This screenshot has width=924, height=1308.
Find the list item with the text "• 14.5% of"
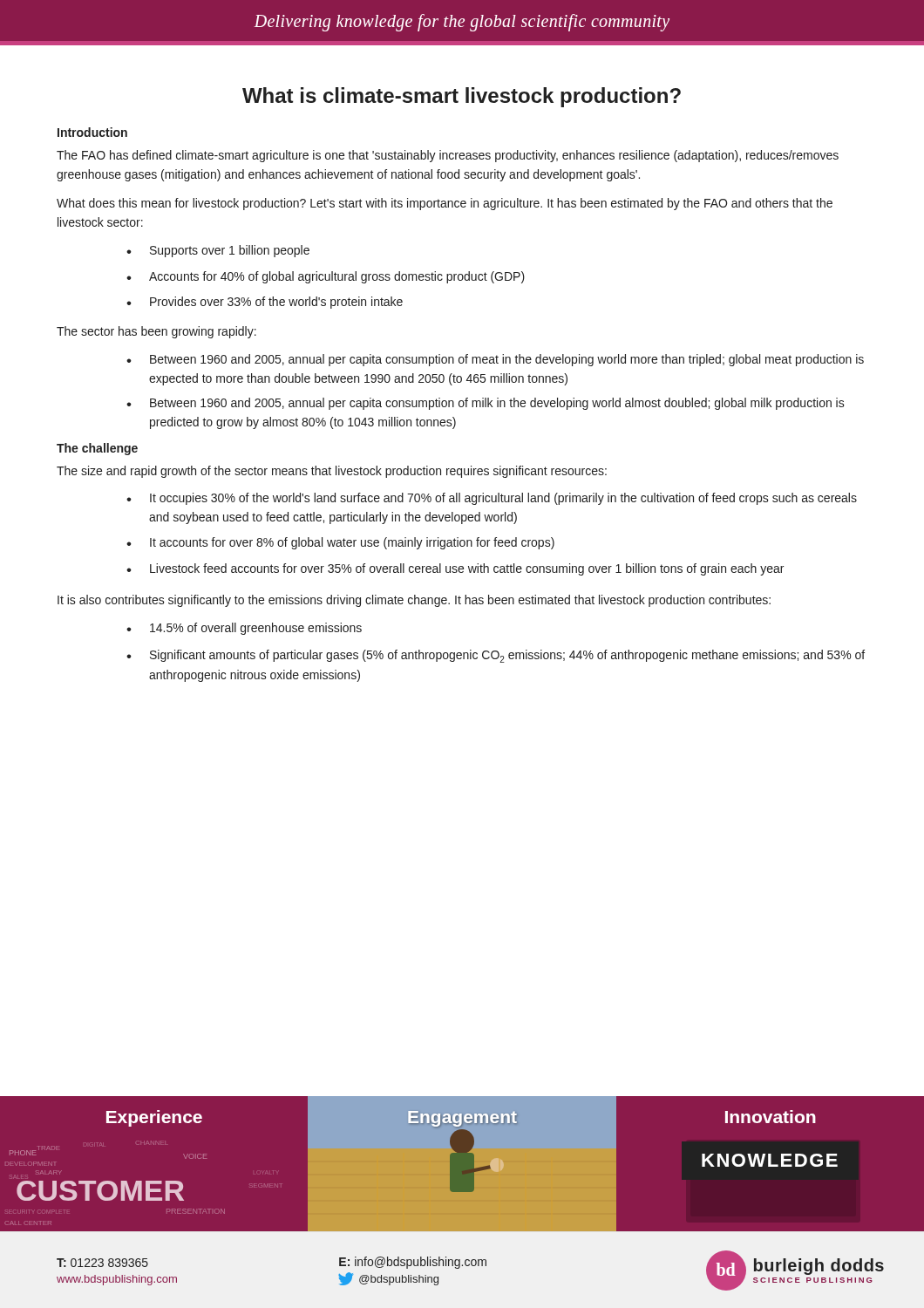pyautogui.click(x=244, y=629)
